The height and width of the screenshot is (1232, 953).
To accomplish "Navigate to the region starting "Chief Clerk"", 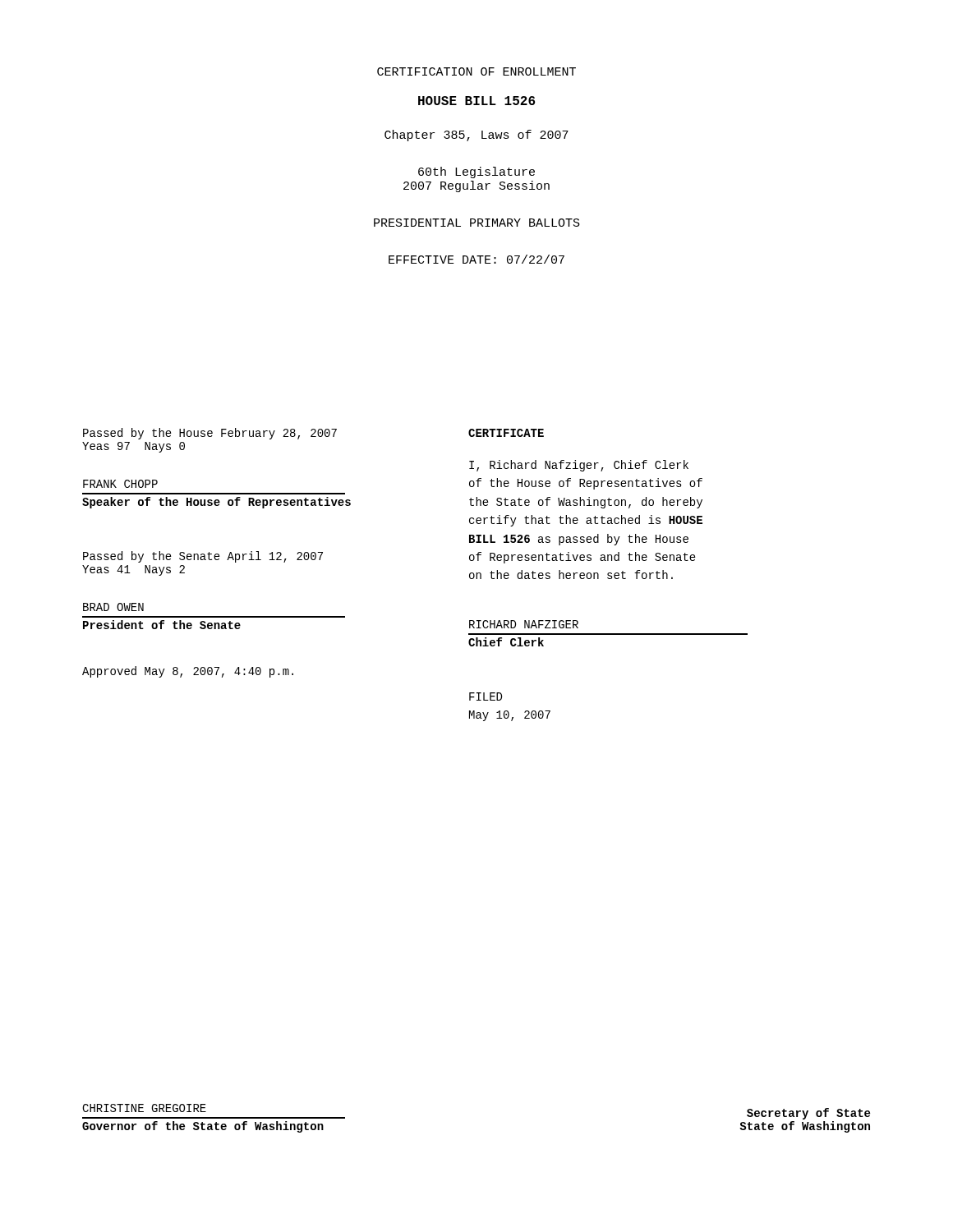I will click(506, 643).
